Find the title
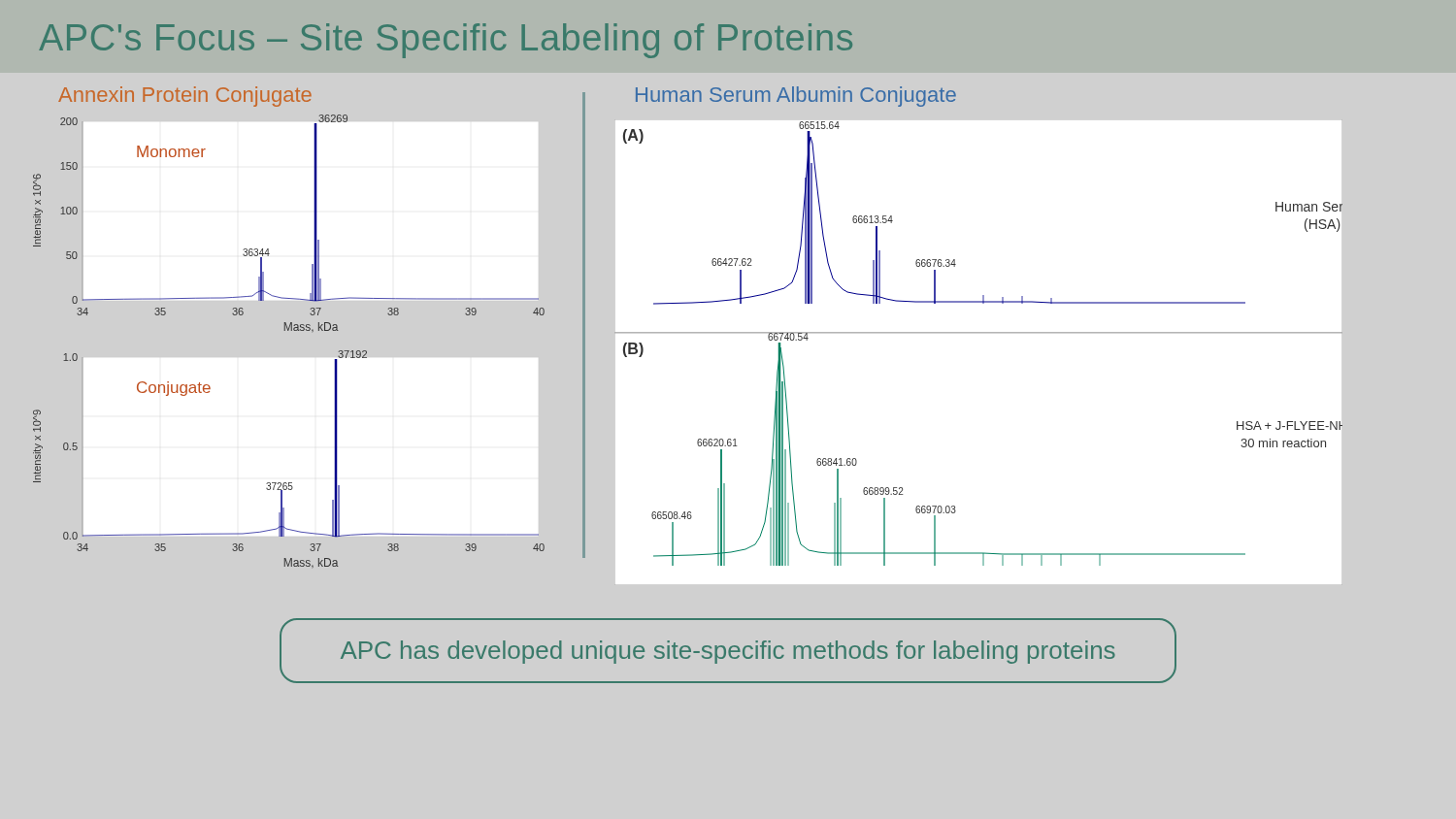The width and height of the screenshot is (1456, 819). (x=447, y=38)
